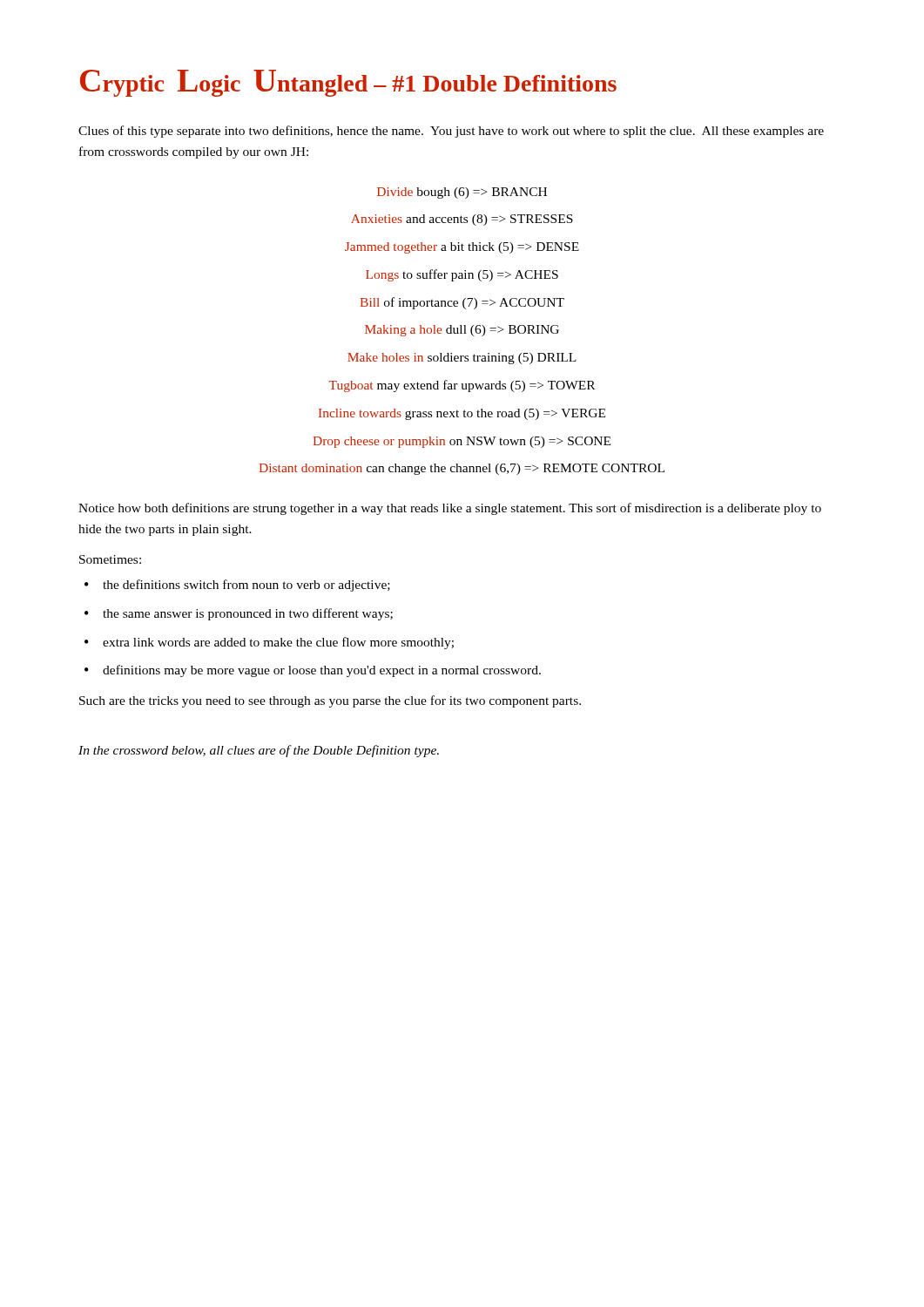Find the text starting "the definitions switch from noun"
The height and width of the screenshot is (1307, 924).
247,584
